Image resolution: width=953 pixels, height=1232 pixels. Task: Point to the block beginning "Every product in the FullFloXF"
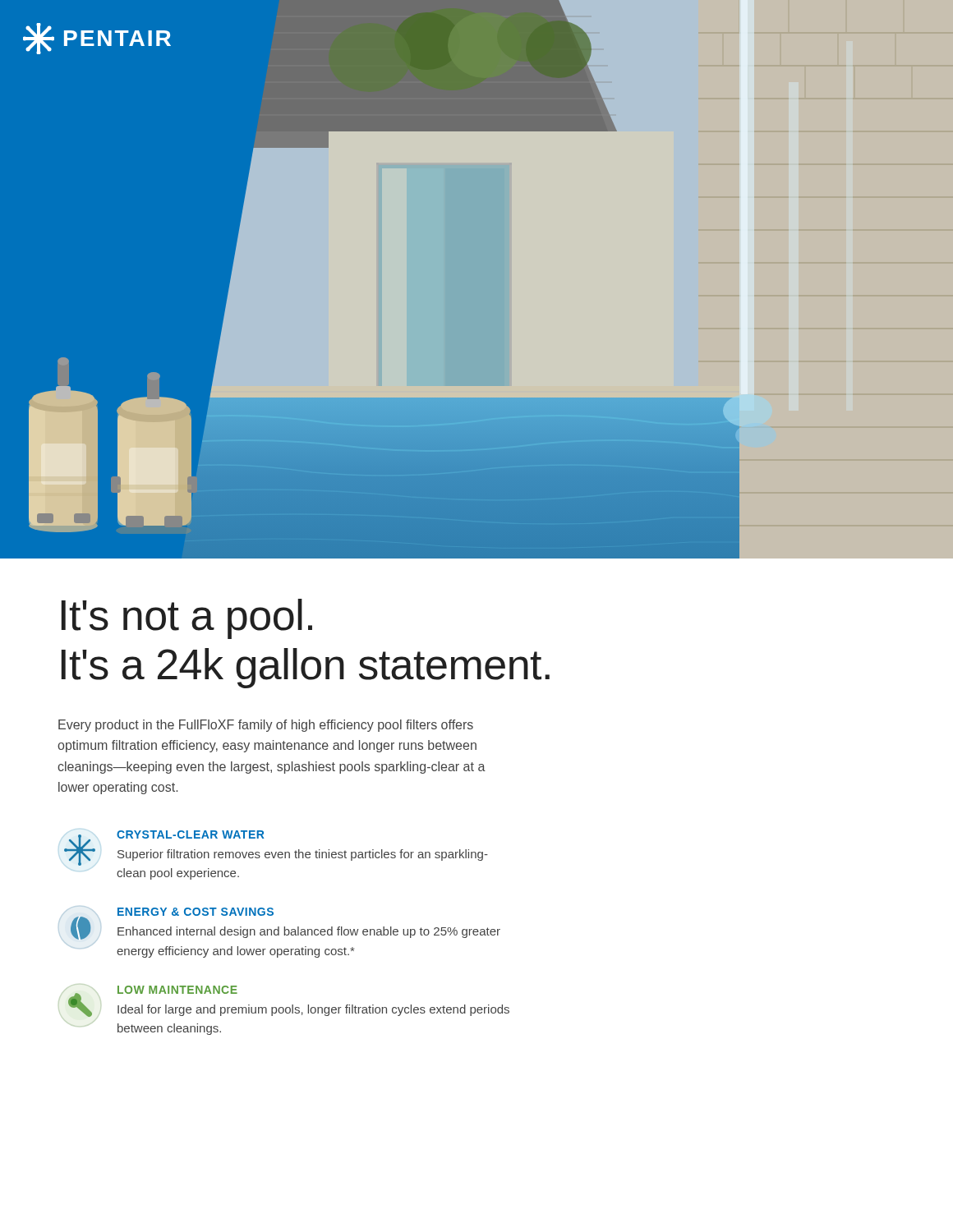288,756
